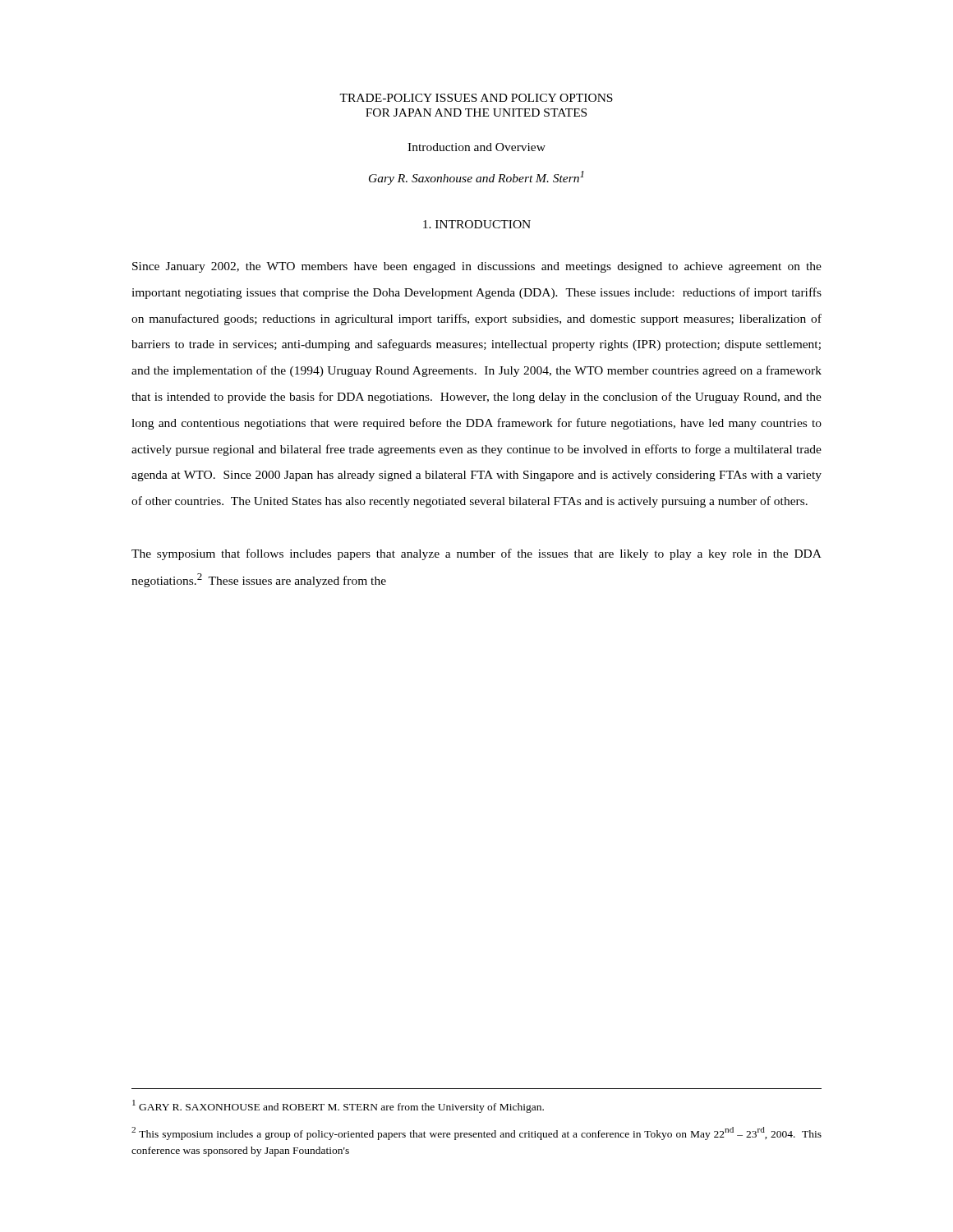Navigate to the text starting "Since January 2002, the WTO members"
The width and height of the screenshot is (953, 1232).
click(x=476, y=424)
